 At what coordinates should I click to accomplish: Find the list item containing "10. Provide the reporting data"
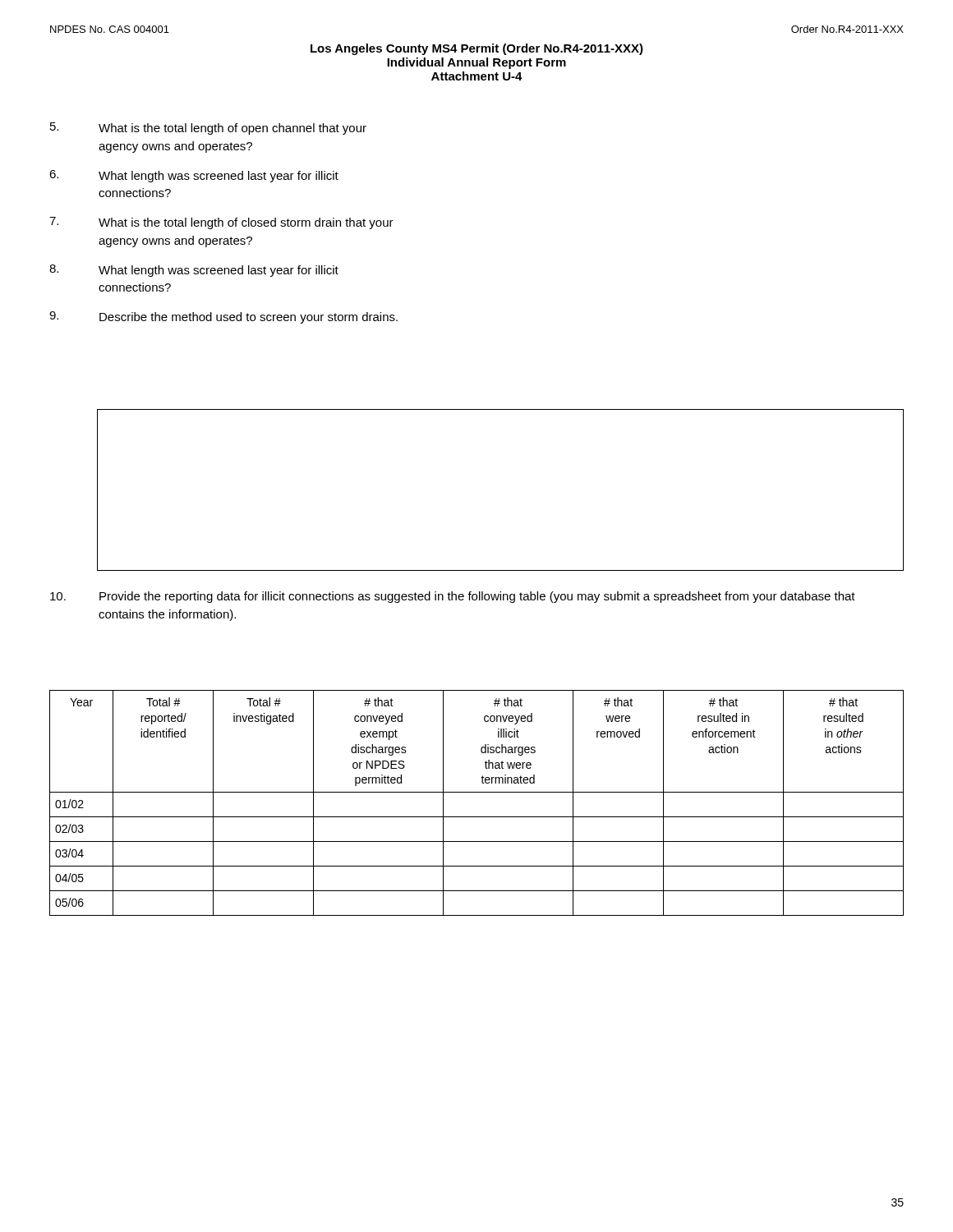[476, 605]
